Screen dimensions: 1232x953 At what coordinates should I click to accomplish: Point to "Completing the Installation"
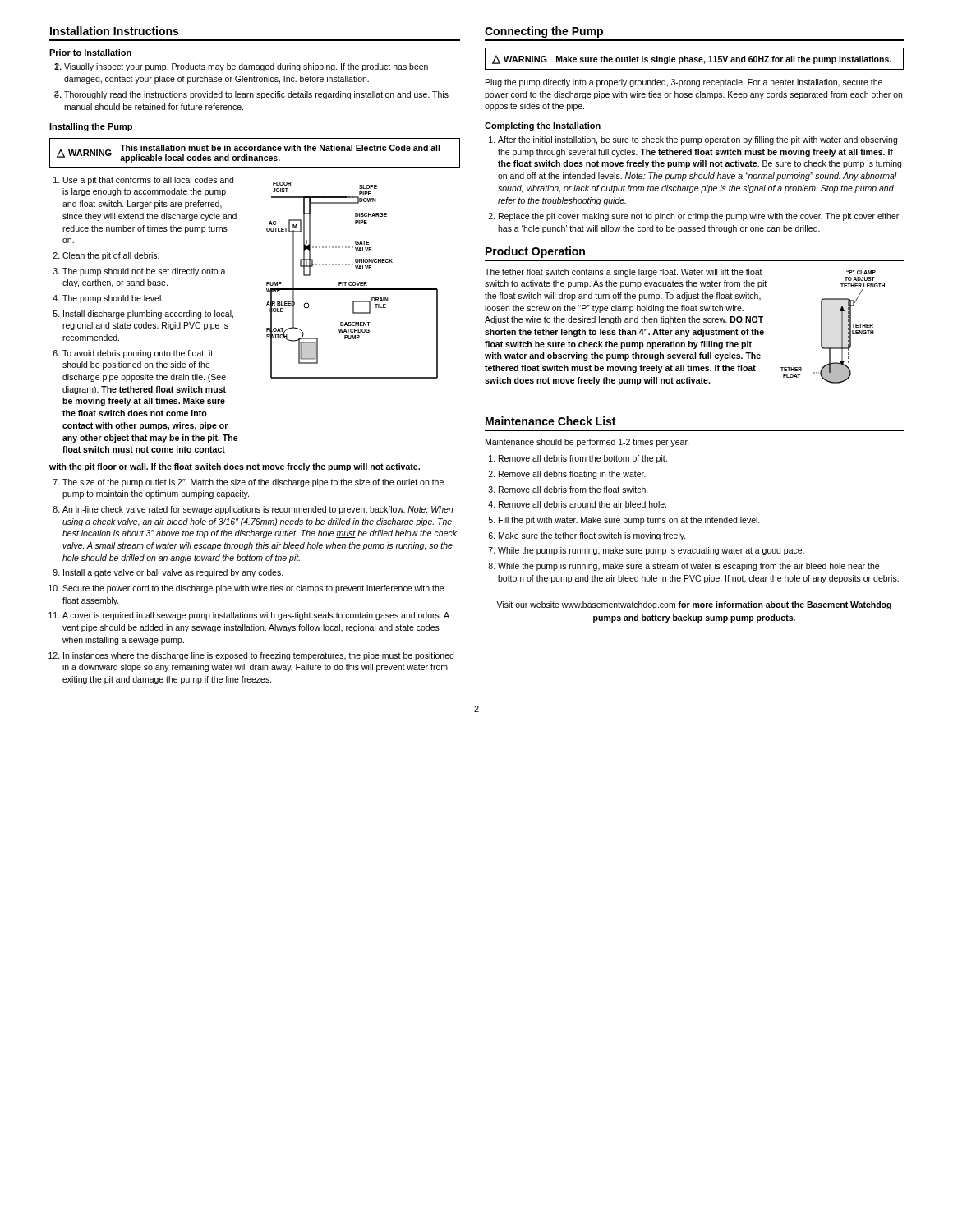click(543, 126)
